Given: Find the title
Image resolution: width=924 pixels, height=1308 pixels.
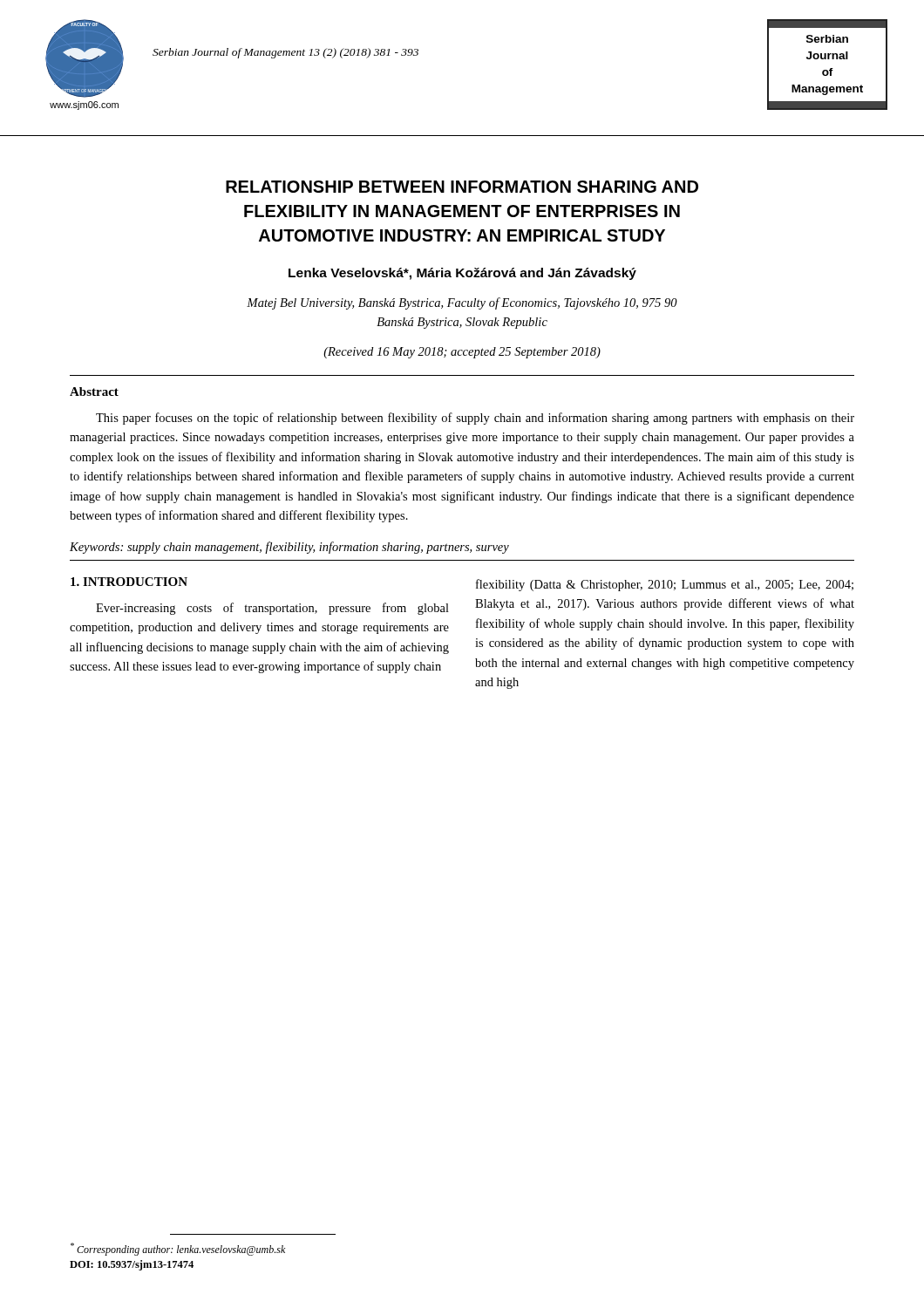Looking at the screenshot, I should tap(462, 211).
